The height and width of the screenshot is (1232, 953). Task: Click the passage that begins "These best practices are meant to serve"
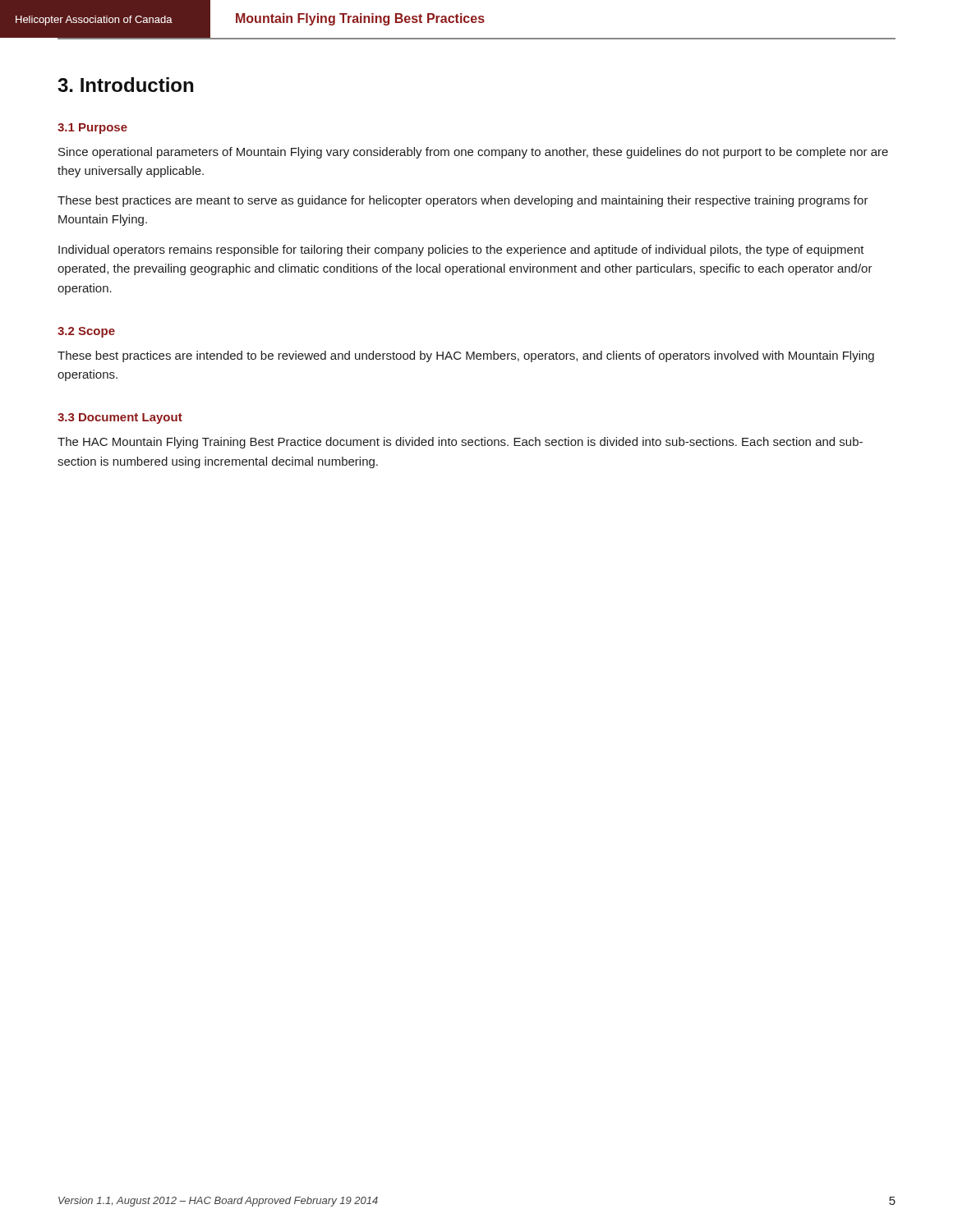pyautogui.click(x=463, y=209)
